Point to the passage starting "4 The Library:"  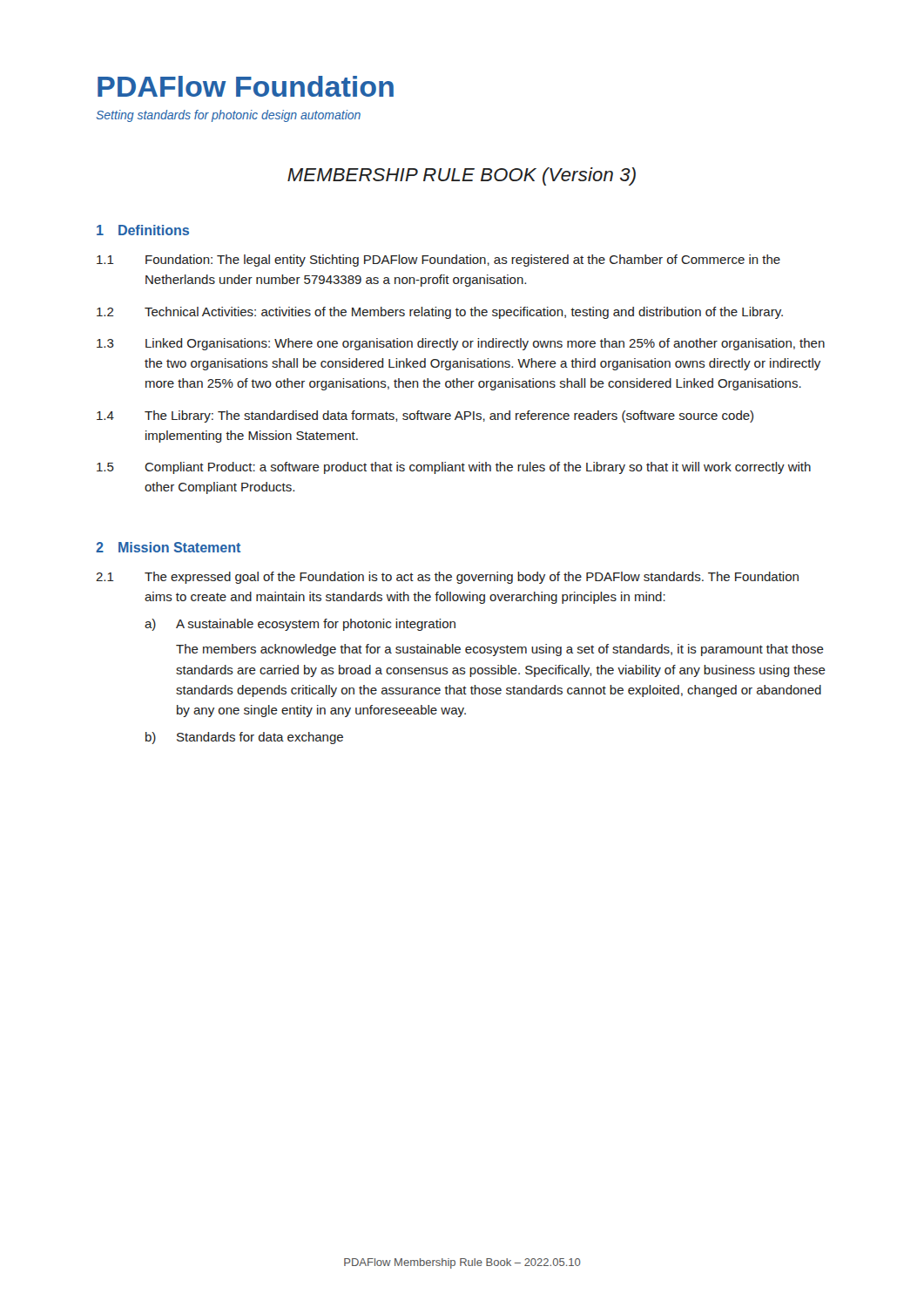pos(462,425)
